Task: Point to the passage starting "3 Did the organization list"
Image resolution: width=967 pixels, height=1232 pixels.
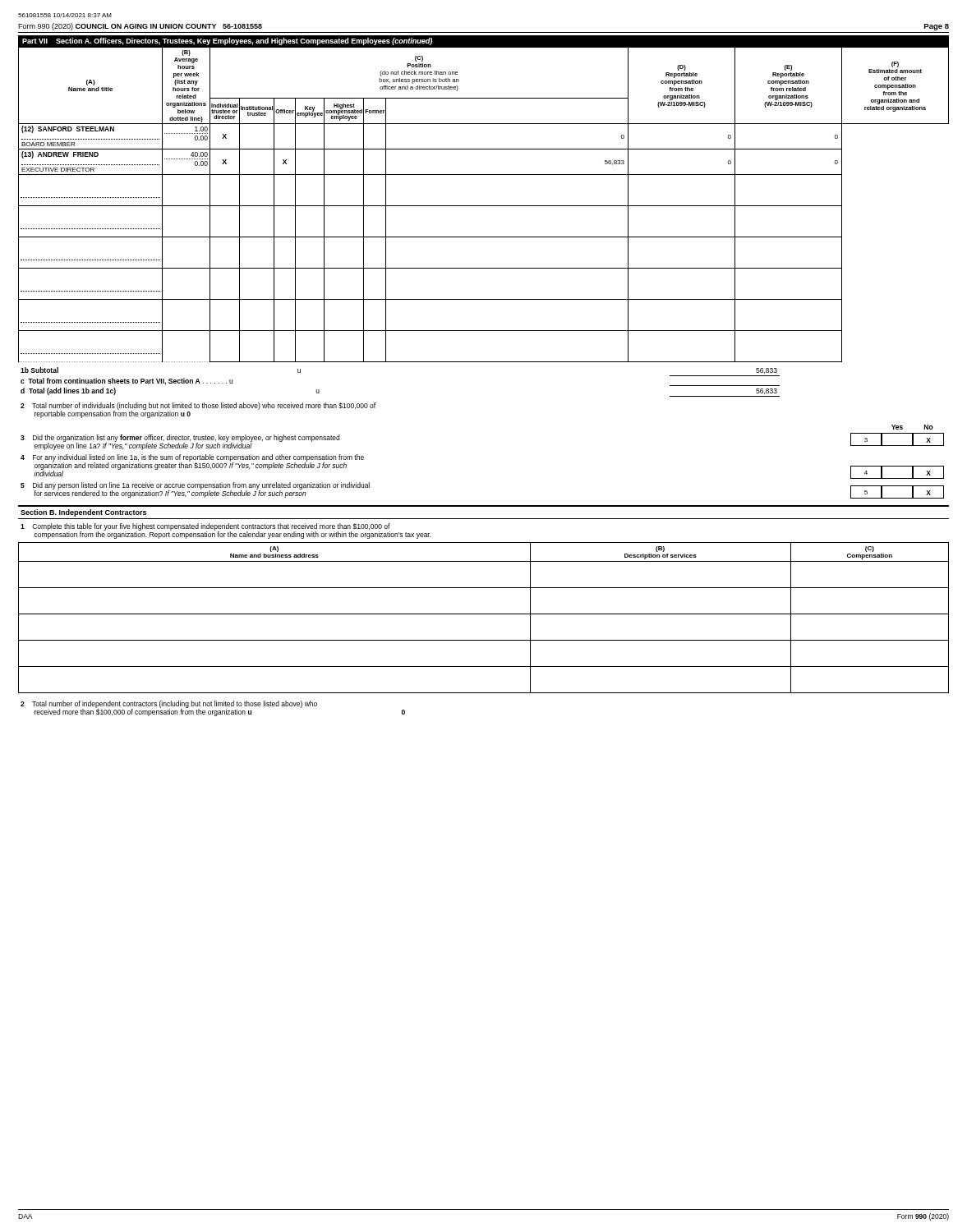Action: [x=250, y=442]
